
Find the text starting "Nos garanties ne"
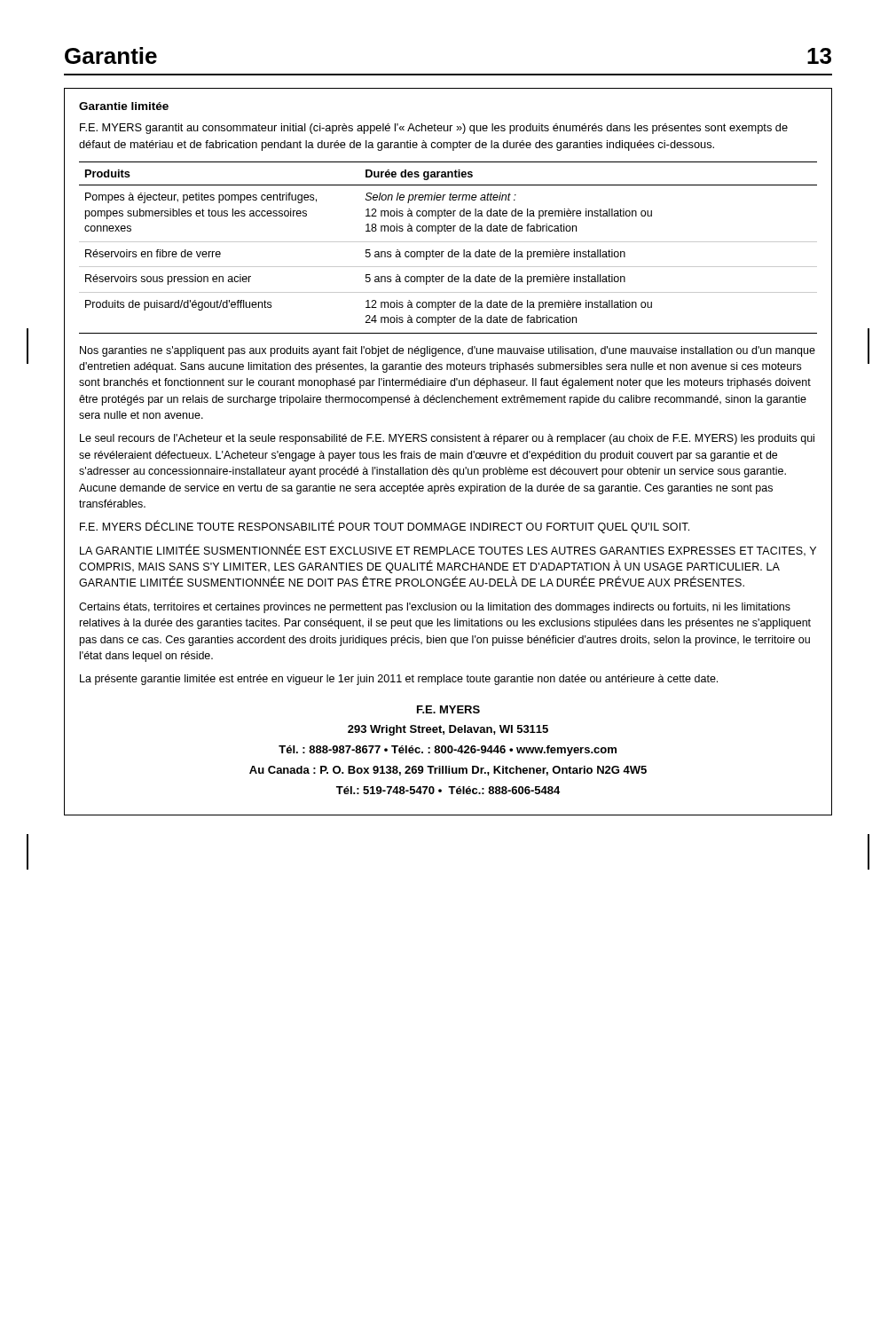447,383
